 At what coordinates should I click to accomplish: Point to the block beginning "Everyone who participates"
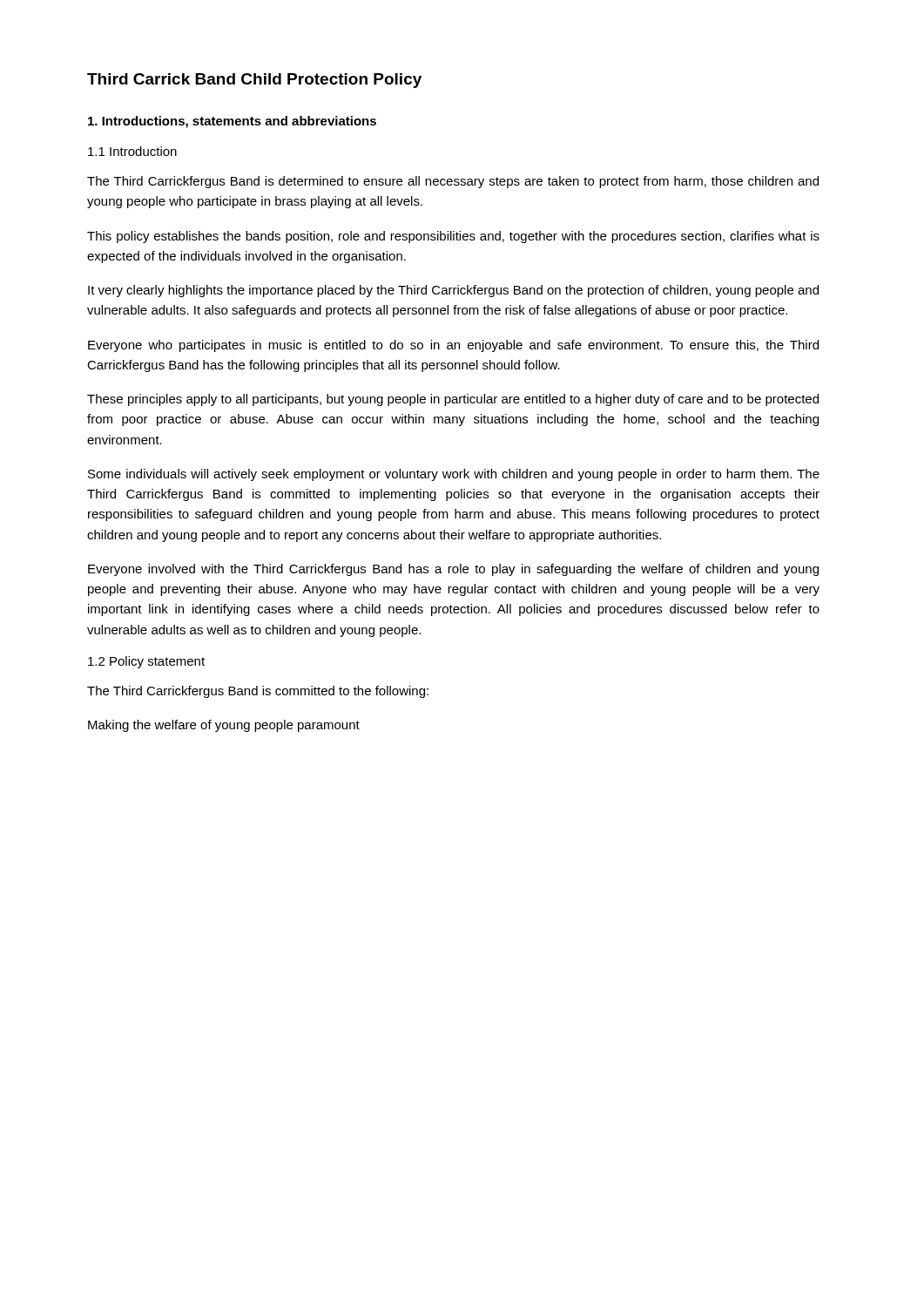(x=453, y=354)
